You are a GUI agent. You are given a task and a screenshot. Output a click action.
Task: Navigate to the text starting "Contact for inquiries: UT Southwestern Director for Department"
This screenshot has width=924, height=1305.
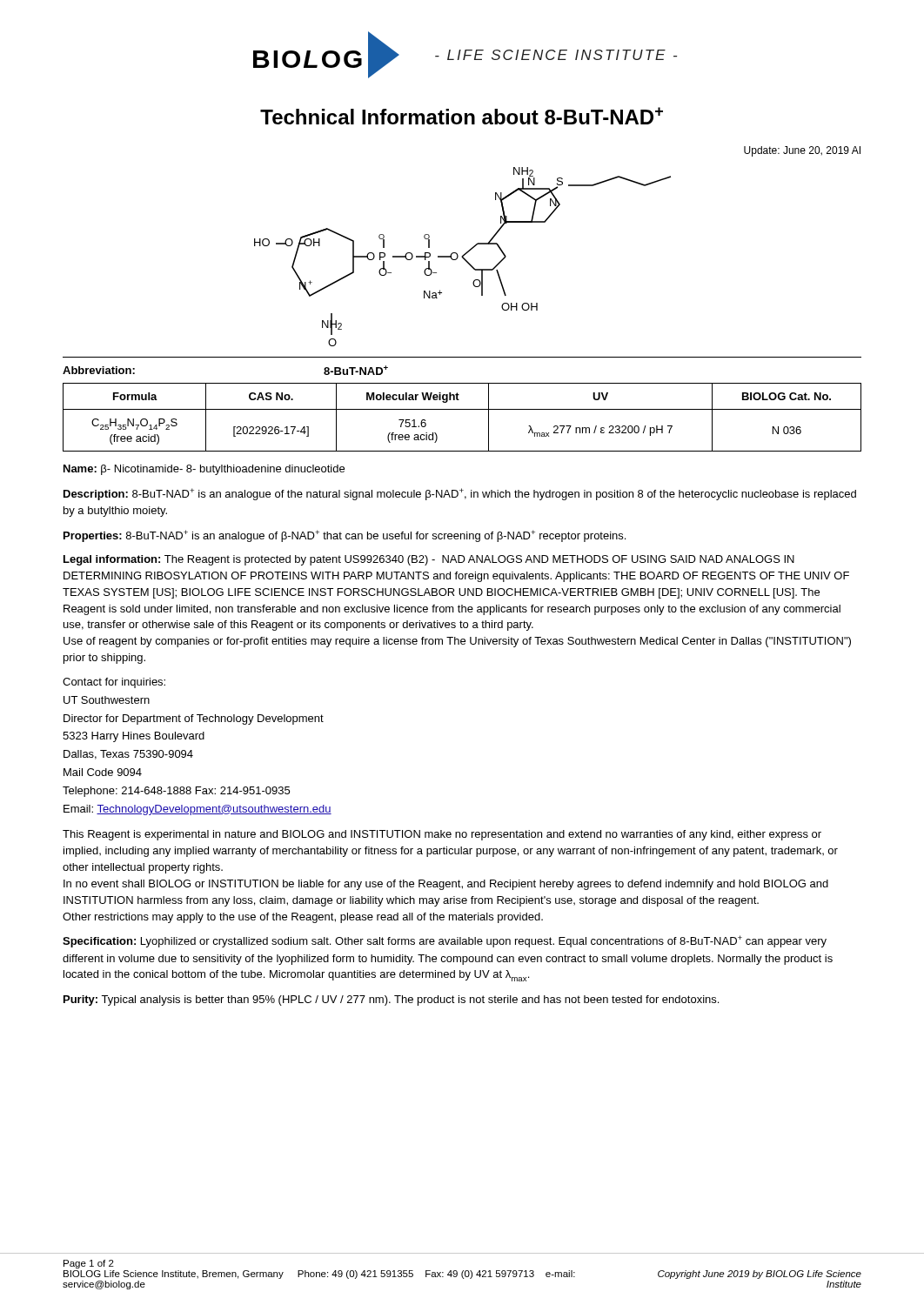(x=197, y=745)
